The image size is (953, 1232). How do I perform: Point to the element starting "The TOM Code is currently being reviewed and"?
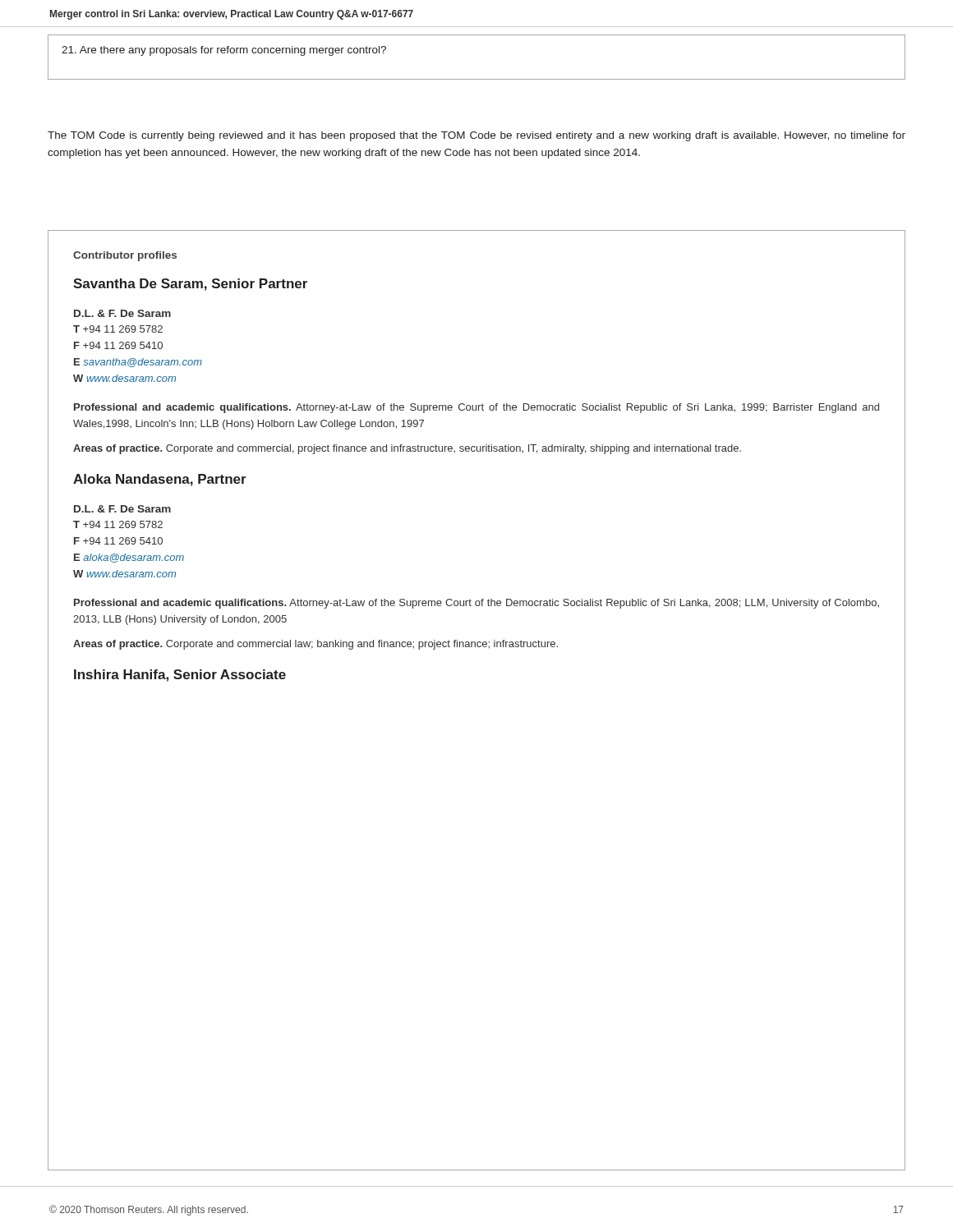tap(476, 144)
